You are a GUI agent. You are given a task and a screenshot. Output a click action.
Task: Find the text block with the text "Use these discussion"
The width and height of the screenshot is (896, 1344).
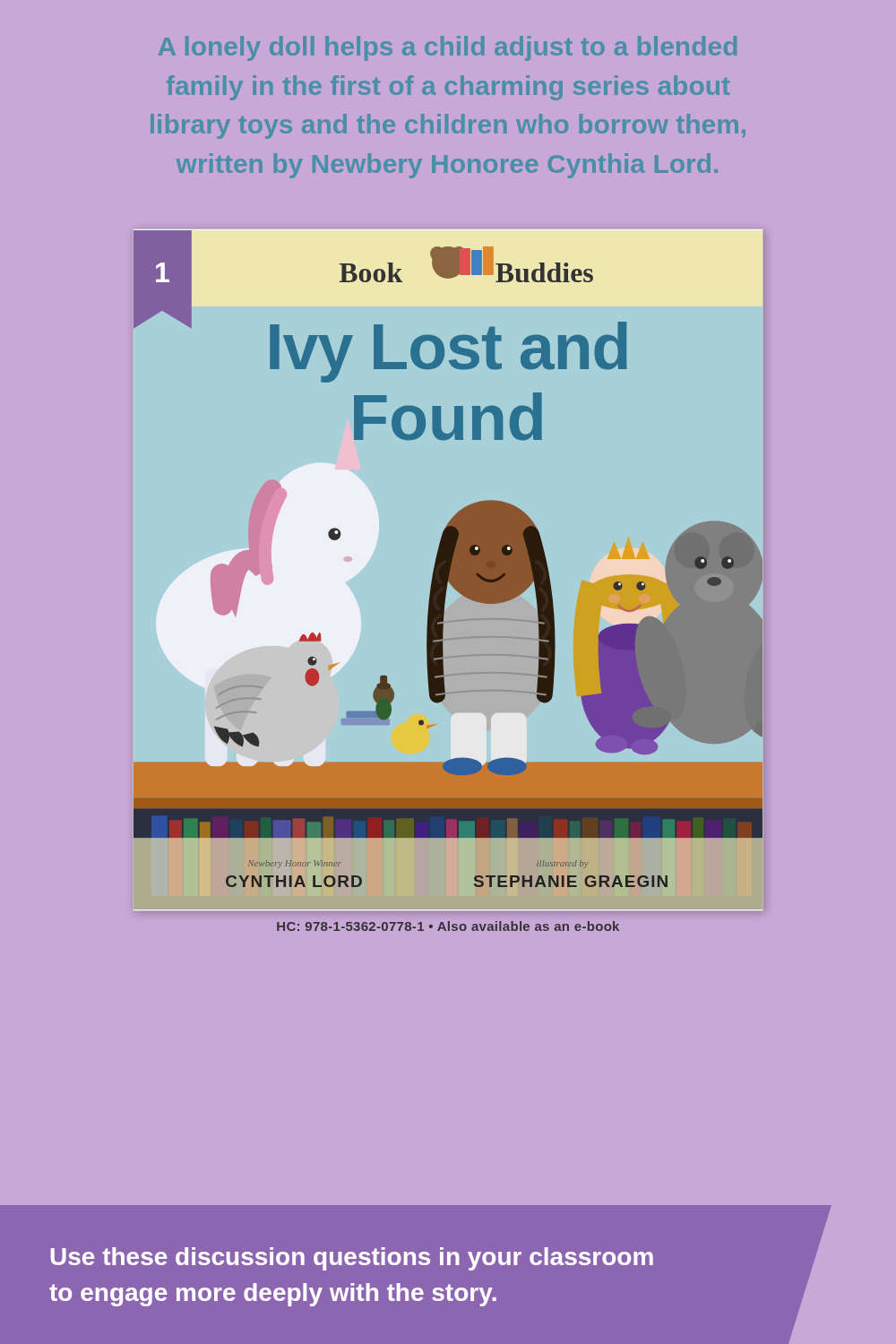point(352,1275)
